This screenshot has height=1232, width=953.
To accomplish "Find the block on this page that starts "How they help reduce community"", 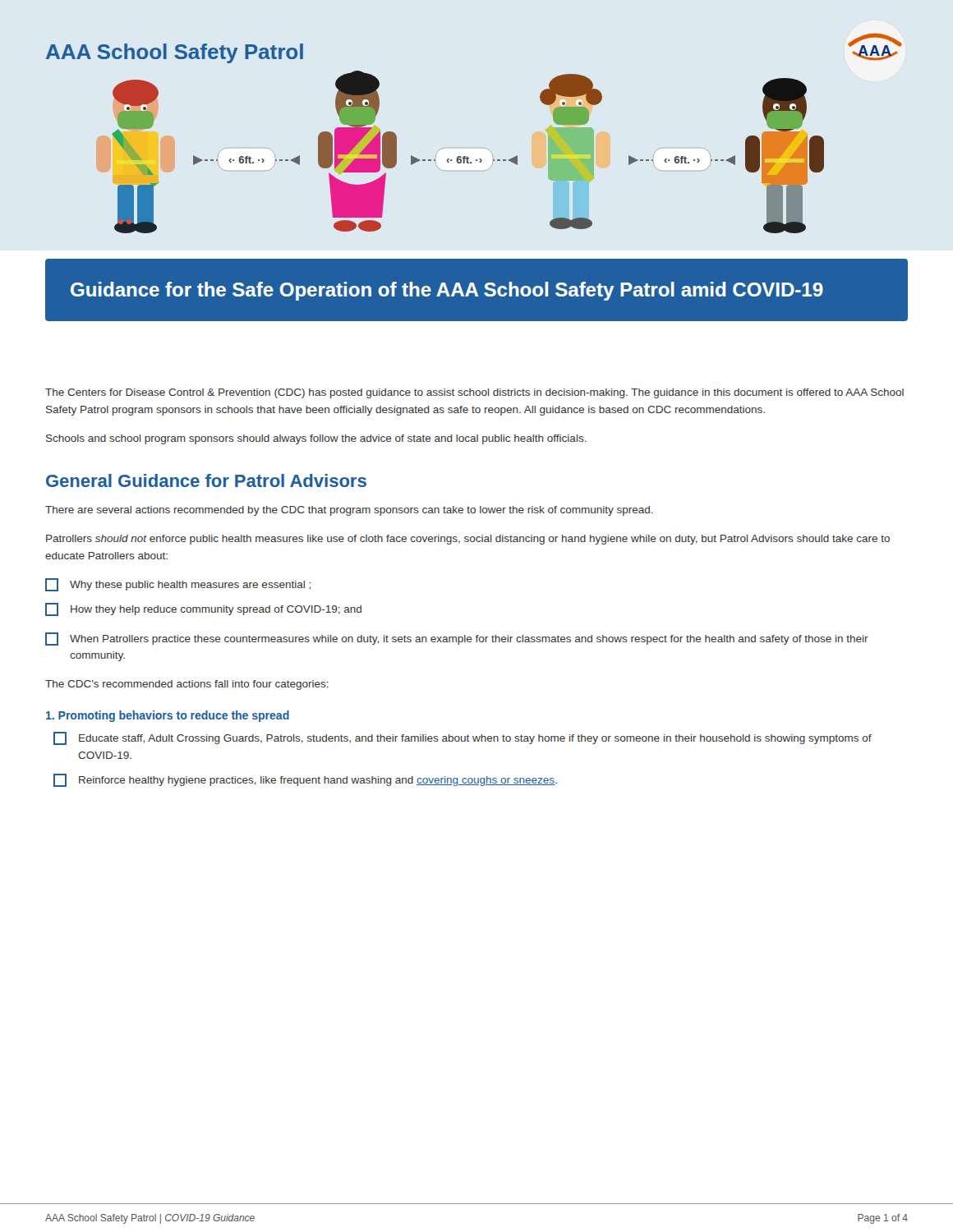I will point(203,609).
